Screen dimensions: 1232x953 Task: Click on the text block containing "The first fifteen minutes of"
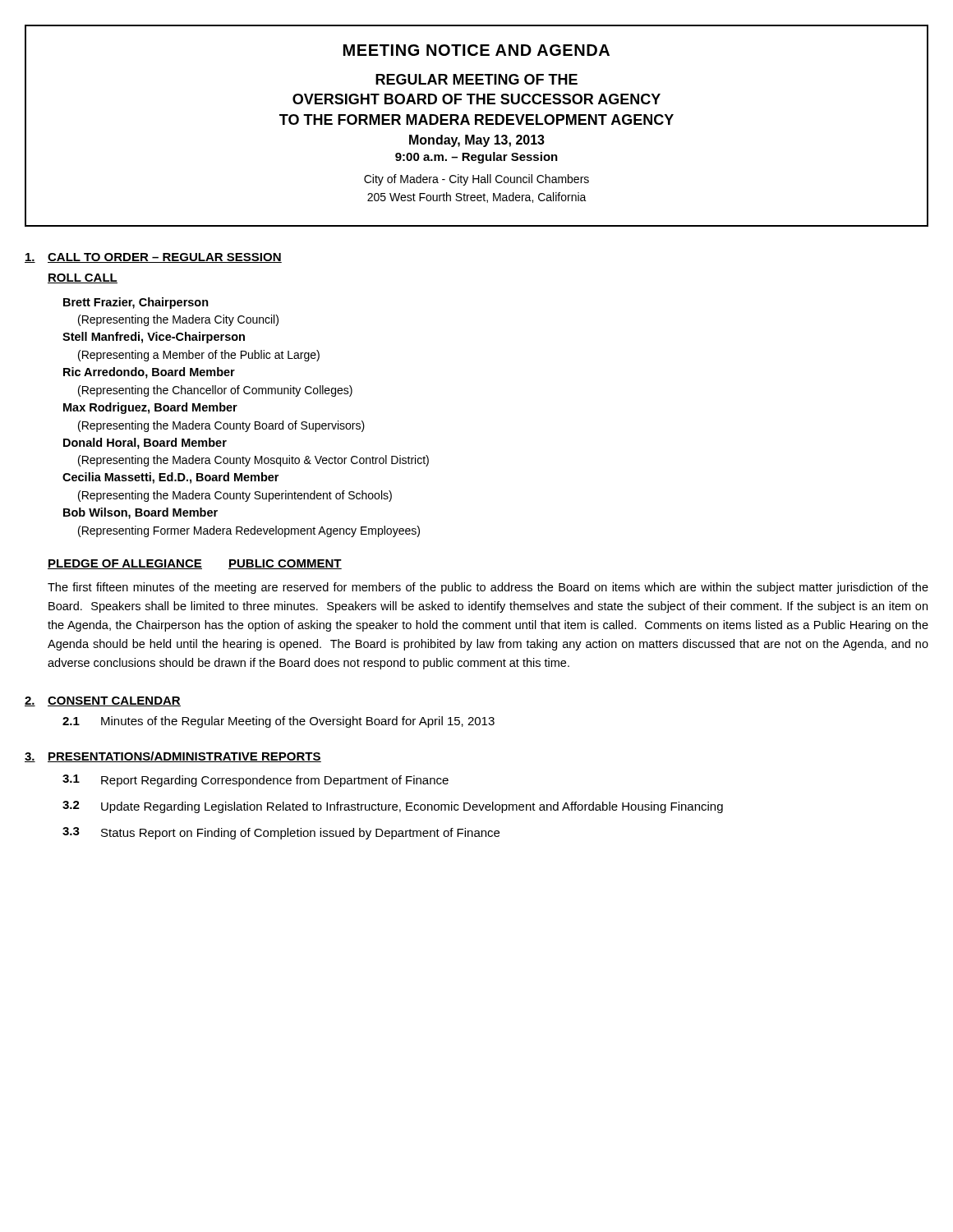coord(488,625)
